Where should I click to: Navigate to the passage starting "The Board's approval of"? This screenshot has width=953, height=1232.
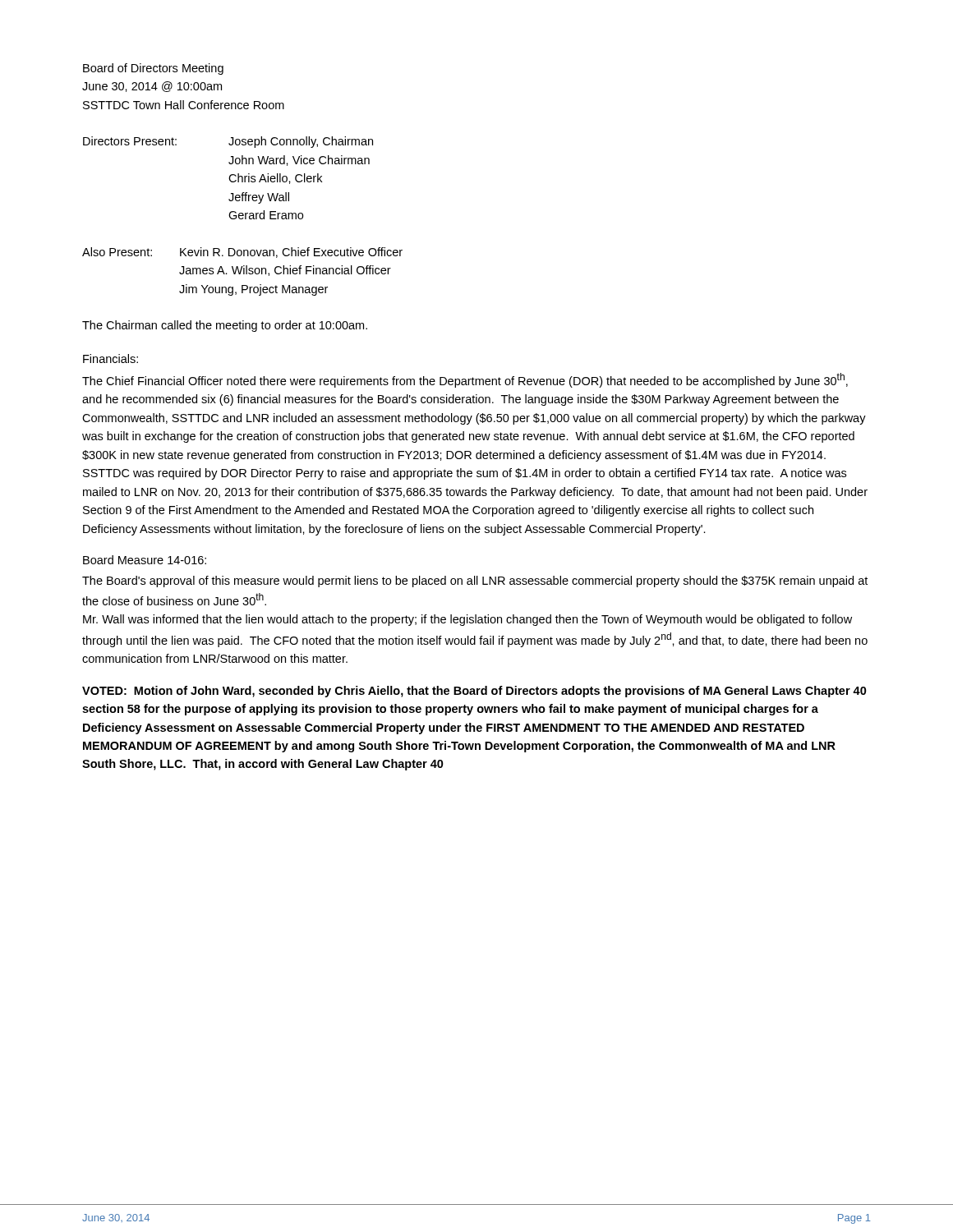(x=475, y=620)
